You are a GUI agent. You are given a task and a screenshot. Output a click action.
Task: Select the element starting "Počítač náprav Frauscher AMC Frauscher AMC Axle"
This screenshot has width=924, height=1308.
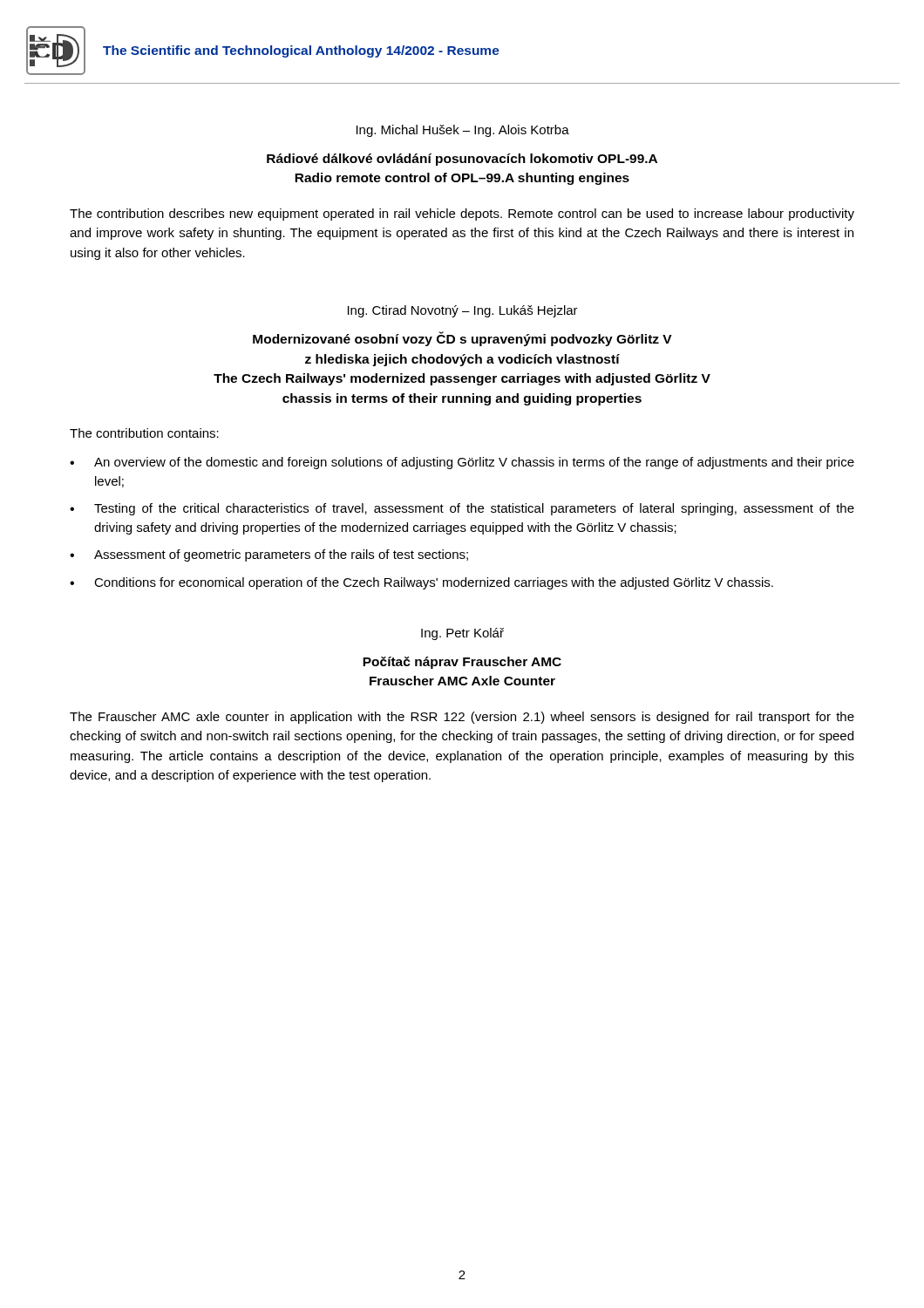coord(462,671)
